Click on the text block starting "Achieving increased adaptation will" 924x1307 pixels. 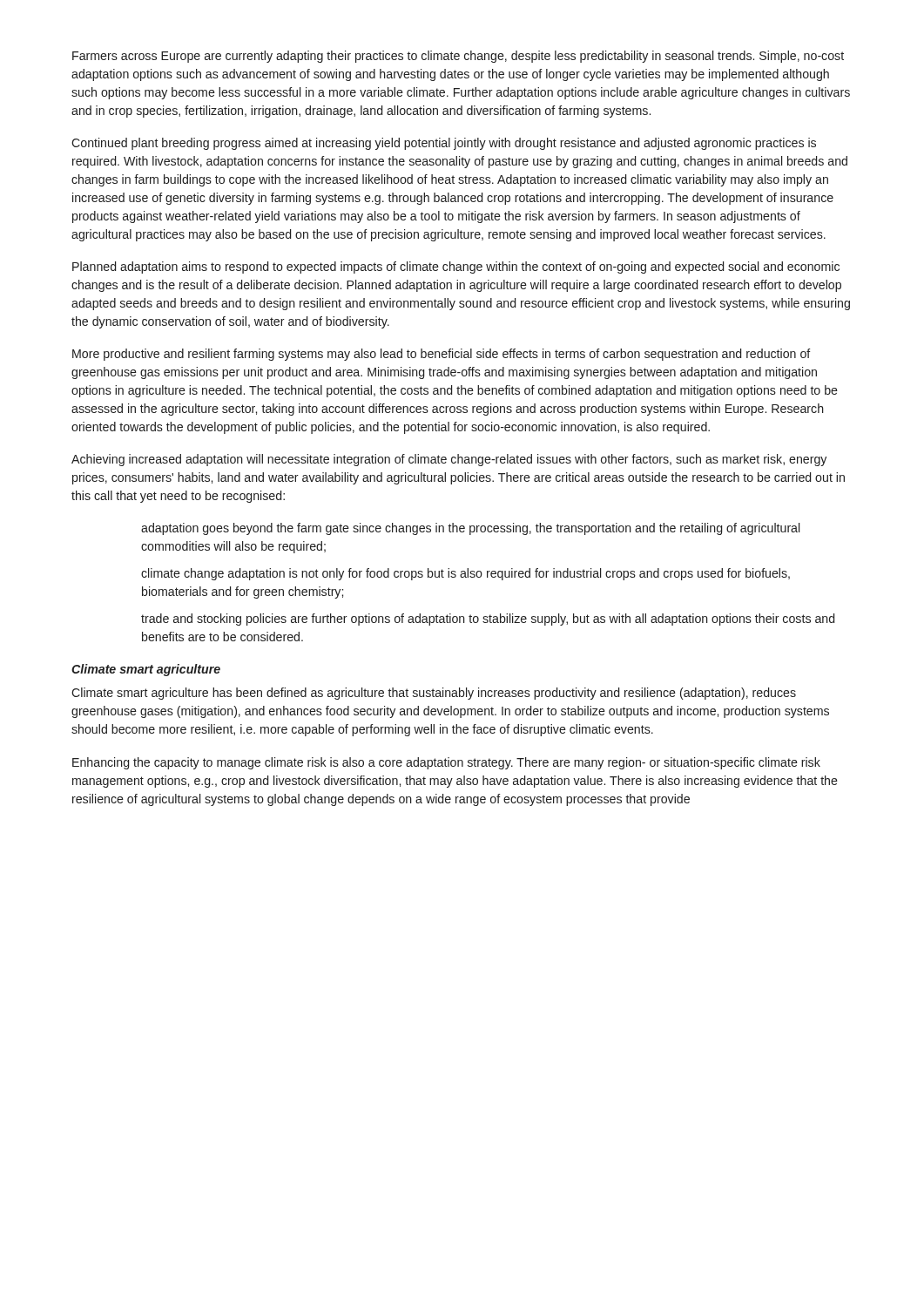pos(458,478)
